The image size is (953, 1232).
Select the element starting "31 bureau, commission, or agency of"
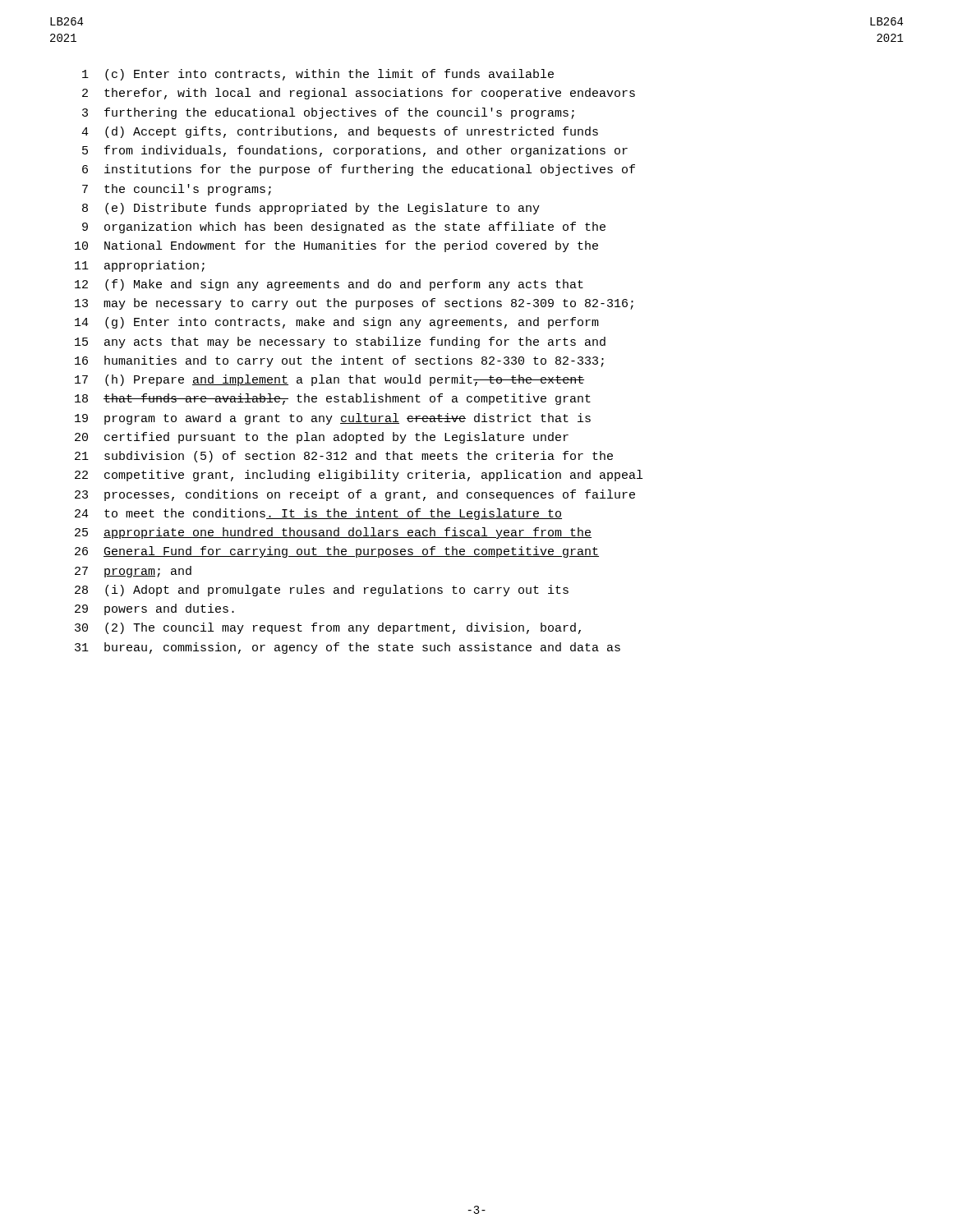click(x=476, y=648)
